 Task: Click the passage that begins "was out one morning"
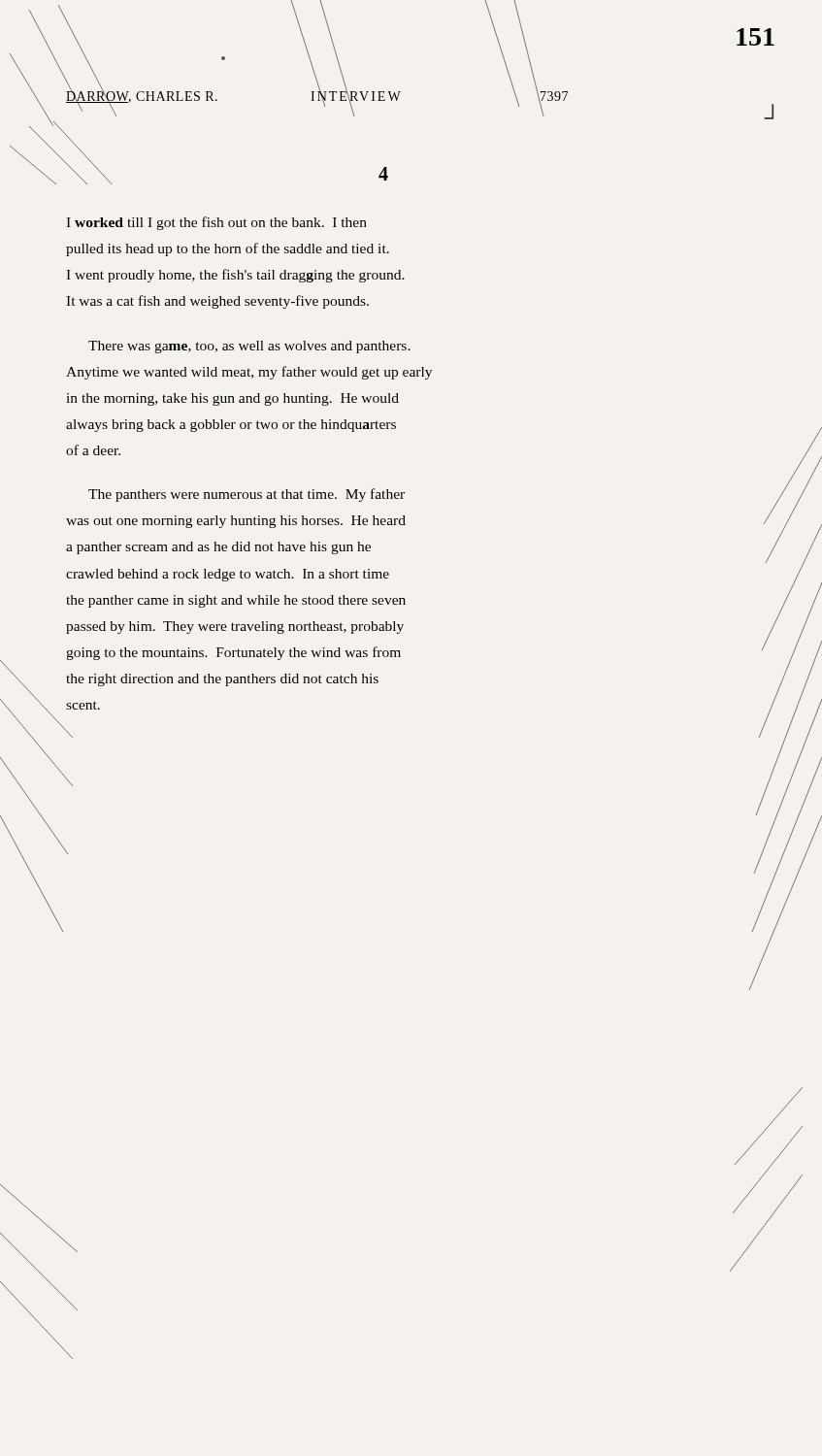click(236, 520)
